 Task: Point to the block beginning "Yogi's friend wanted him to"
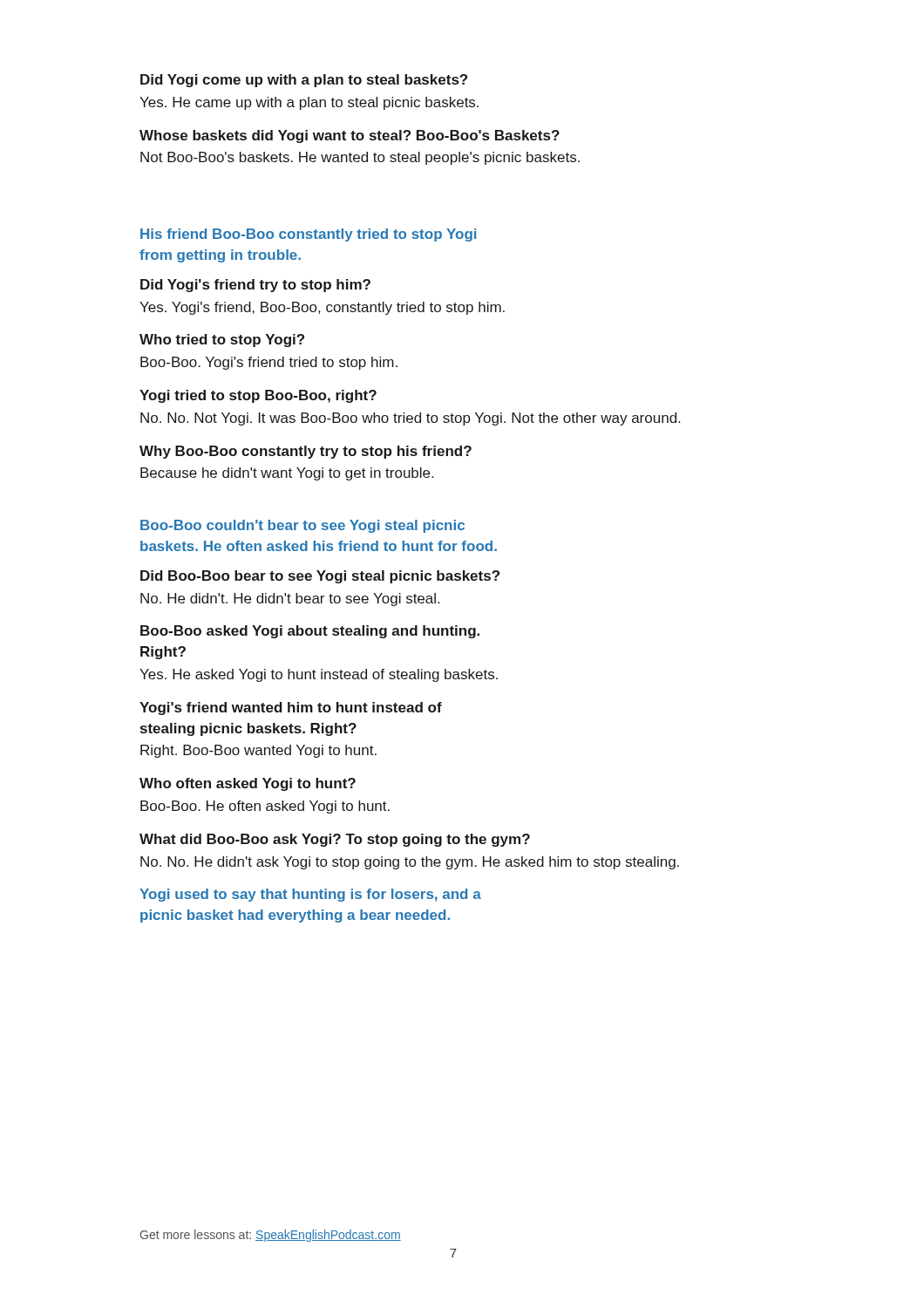click(x=291, y=708)
